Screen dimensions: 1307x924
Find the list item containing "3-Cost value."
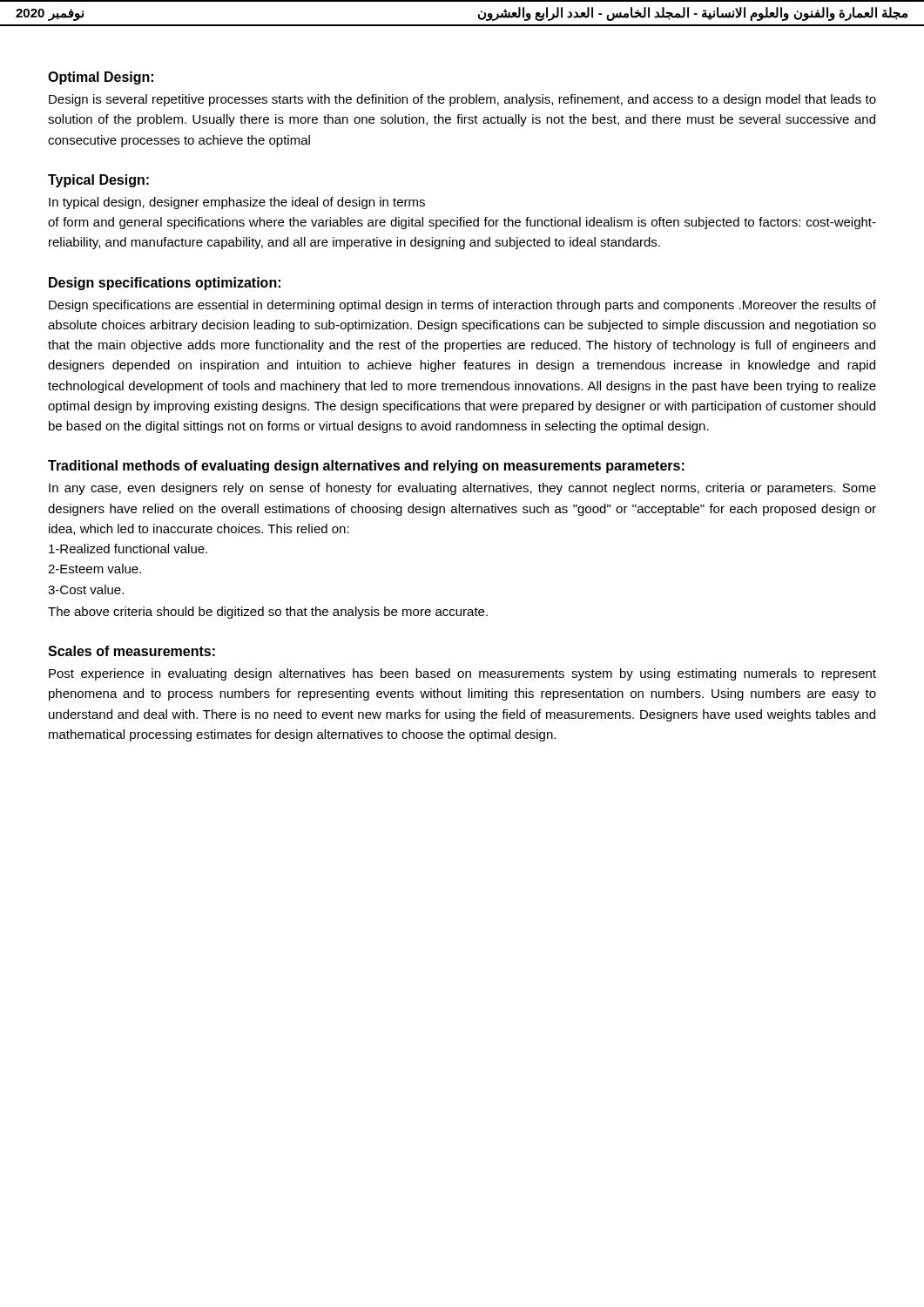click(86, 589)
